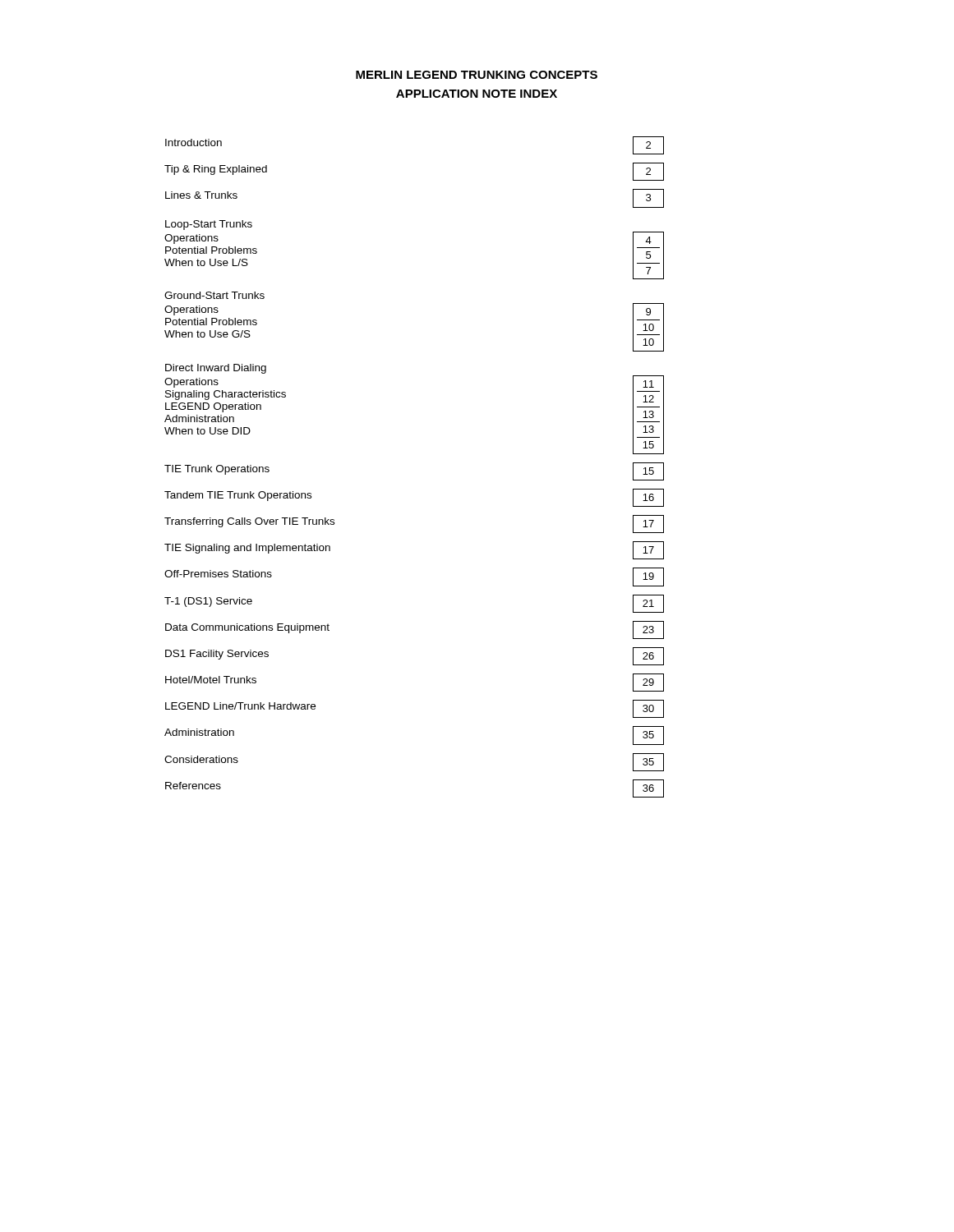The image size is (954, 1232).
Task: Find the list item that reads "Direct Inward Dialing"
Action: (216, 367)
